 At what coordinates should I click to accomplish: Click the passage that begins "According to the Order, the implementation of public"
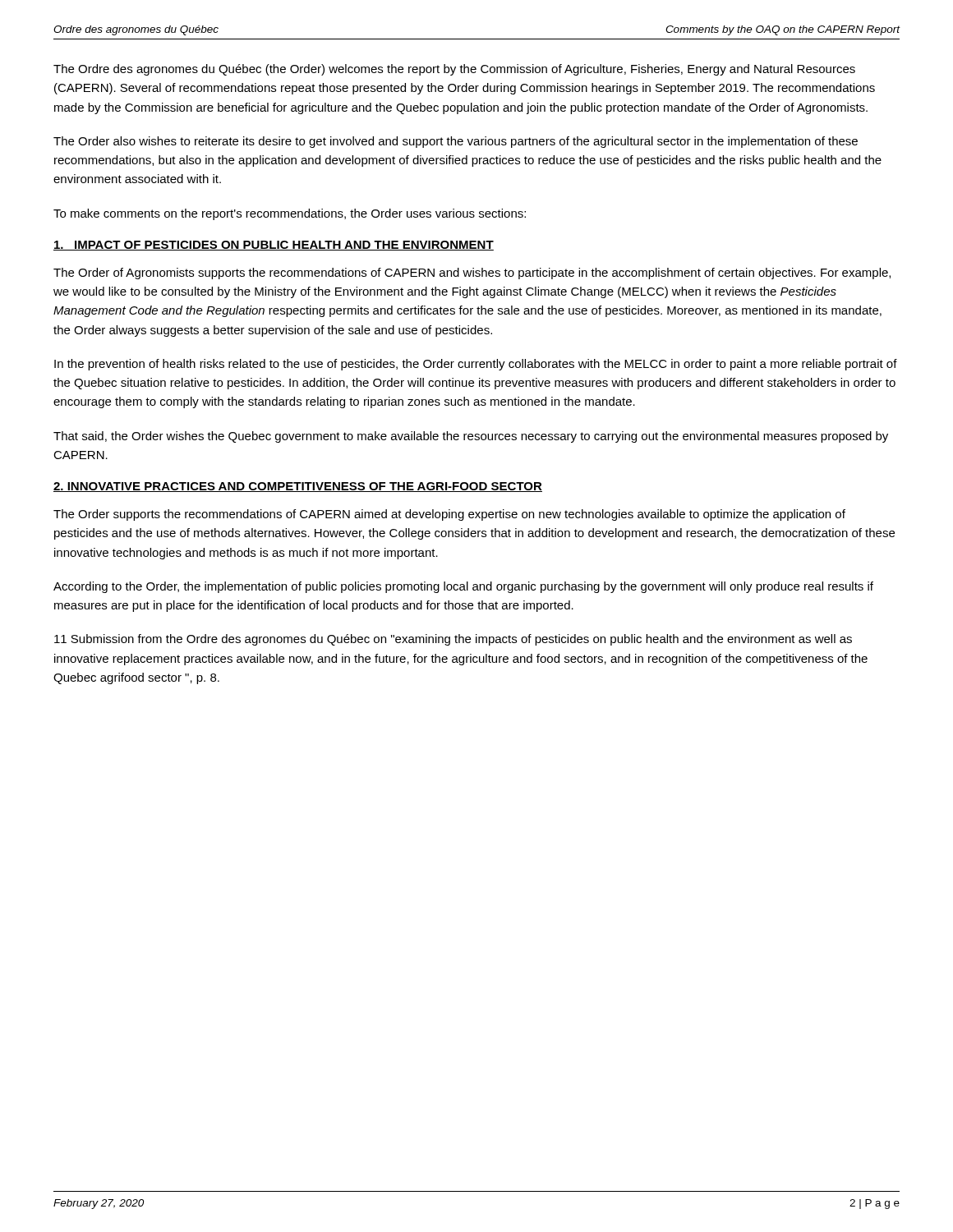pyautogui.click(x=463, y=595)
